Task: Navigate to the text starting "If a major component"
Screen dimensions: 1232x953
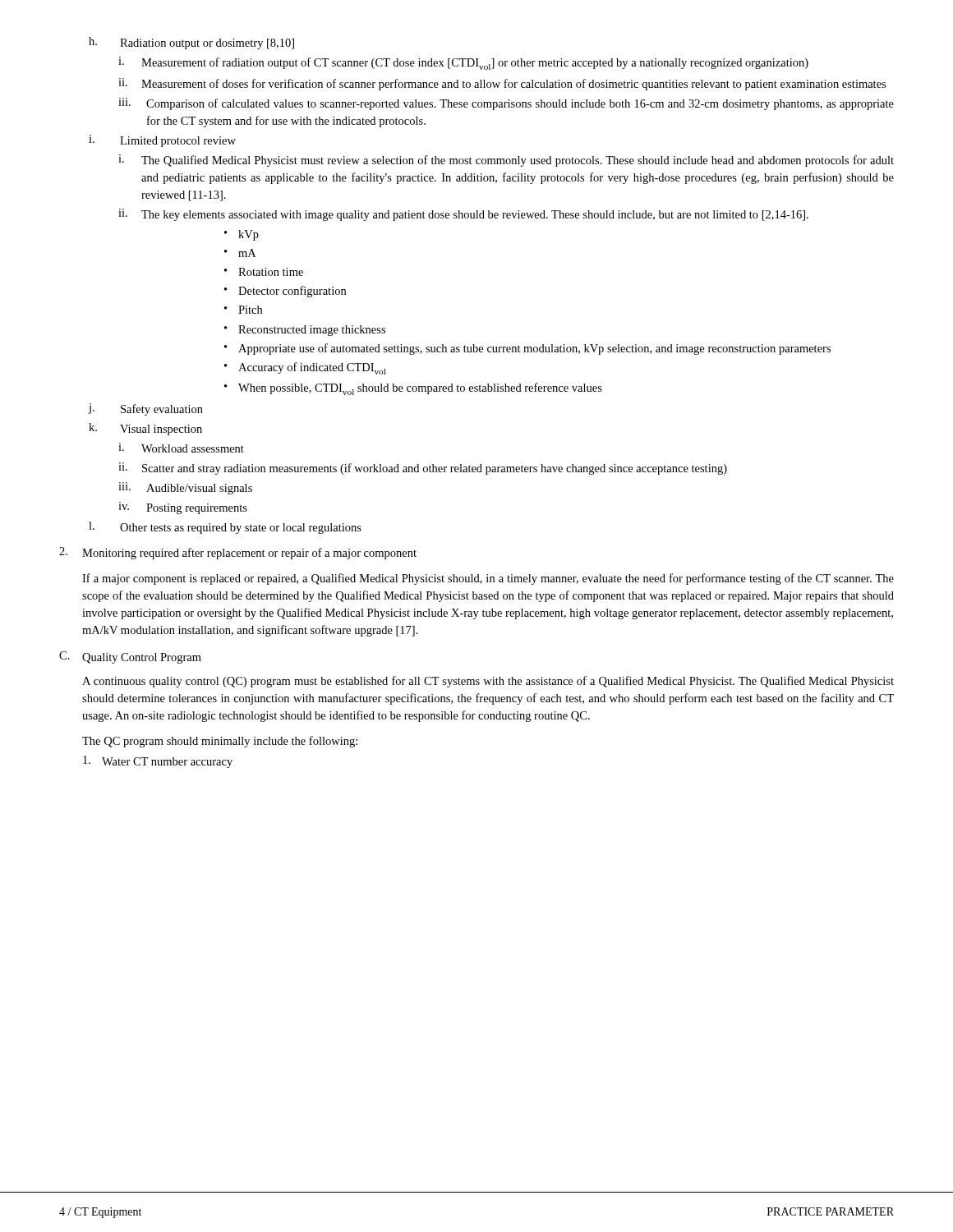Action: coord(488,604)
